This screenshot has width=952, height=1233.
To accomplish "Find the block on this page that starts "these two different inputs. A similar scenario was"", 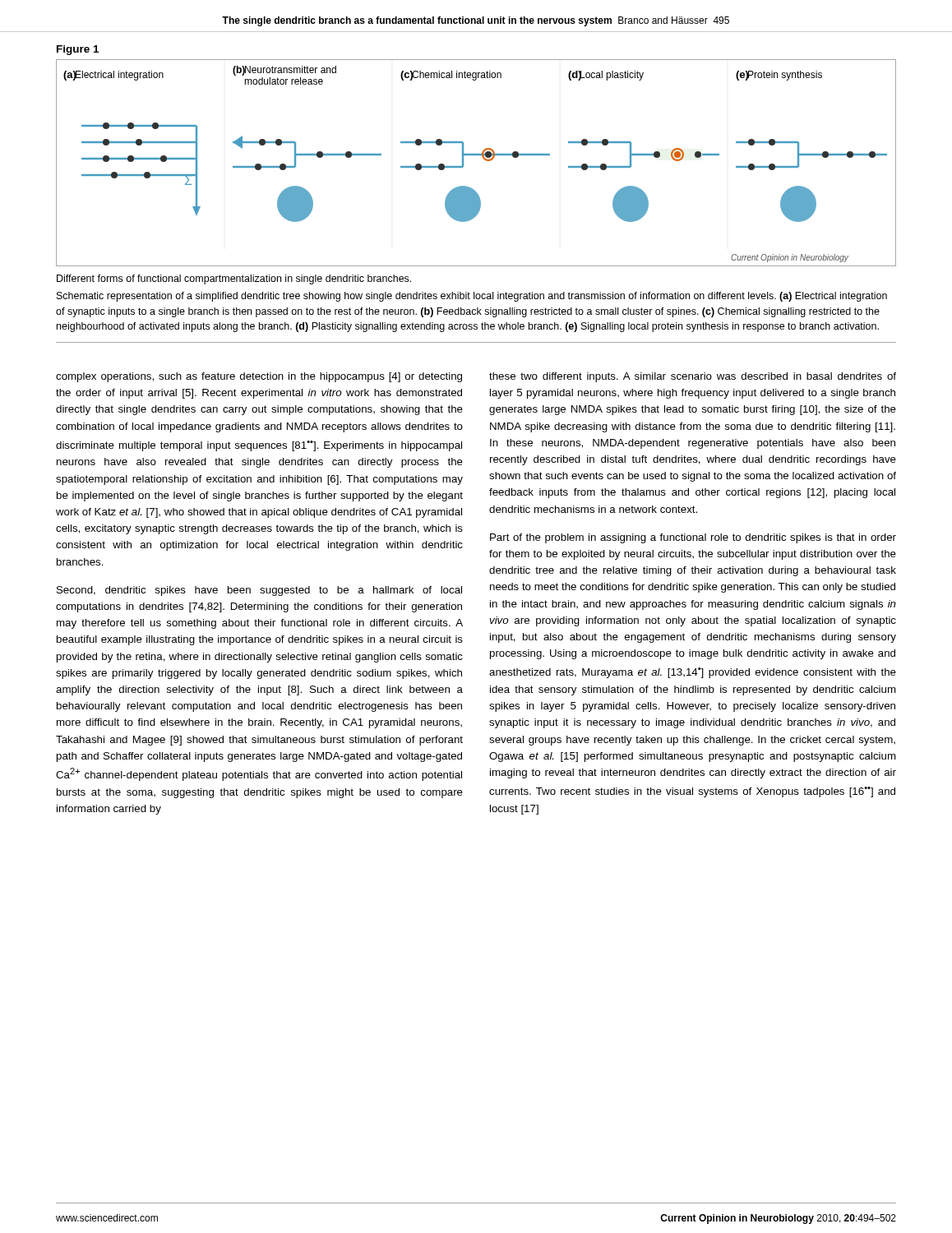I will click(693, 593).
